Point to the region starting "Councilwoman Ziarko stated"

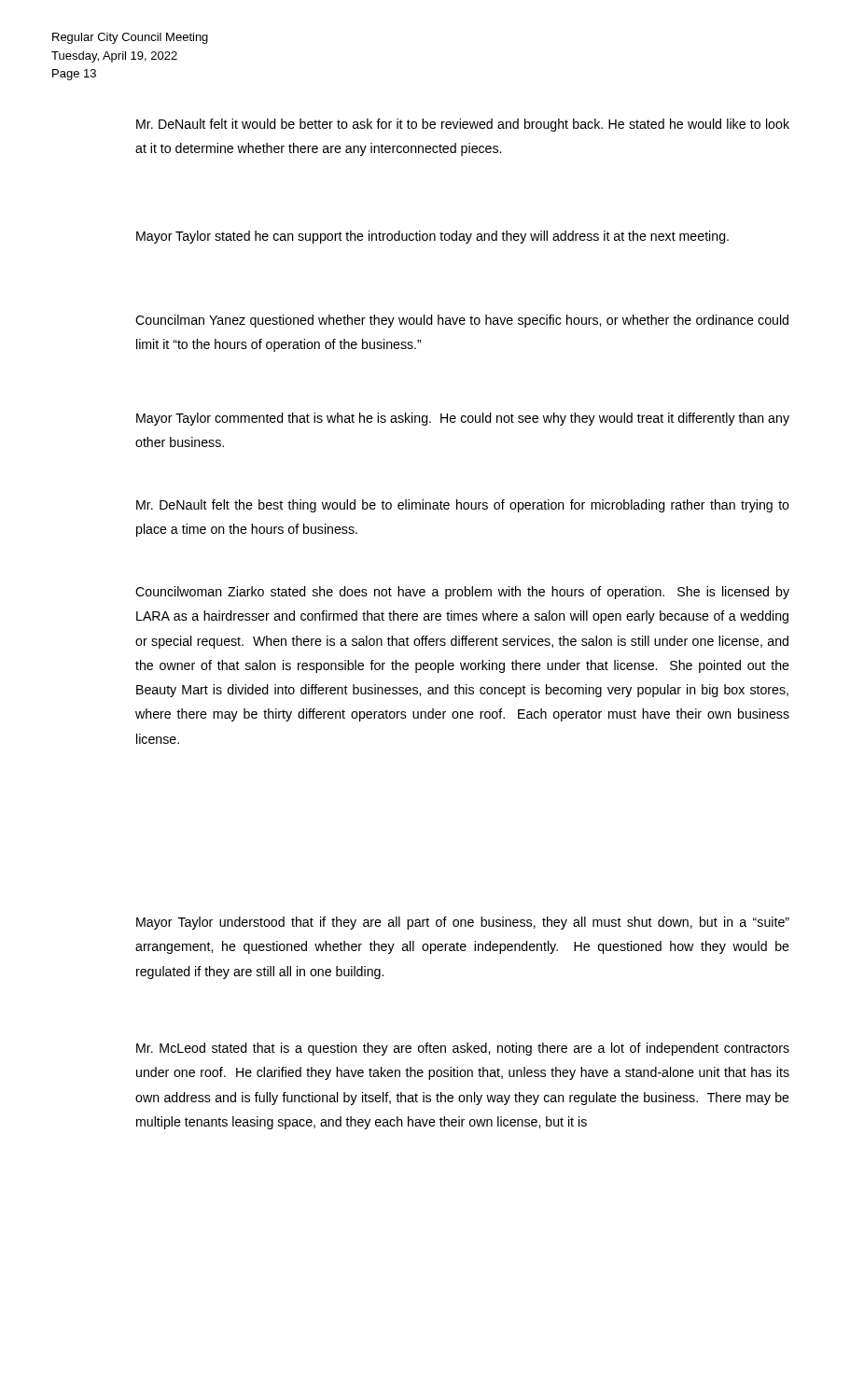pyautogui.click(x=462, y=665)
